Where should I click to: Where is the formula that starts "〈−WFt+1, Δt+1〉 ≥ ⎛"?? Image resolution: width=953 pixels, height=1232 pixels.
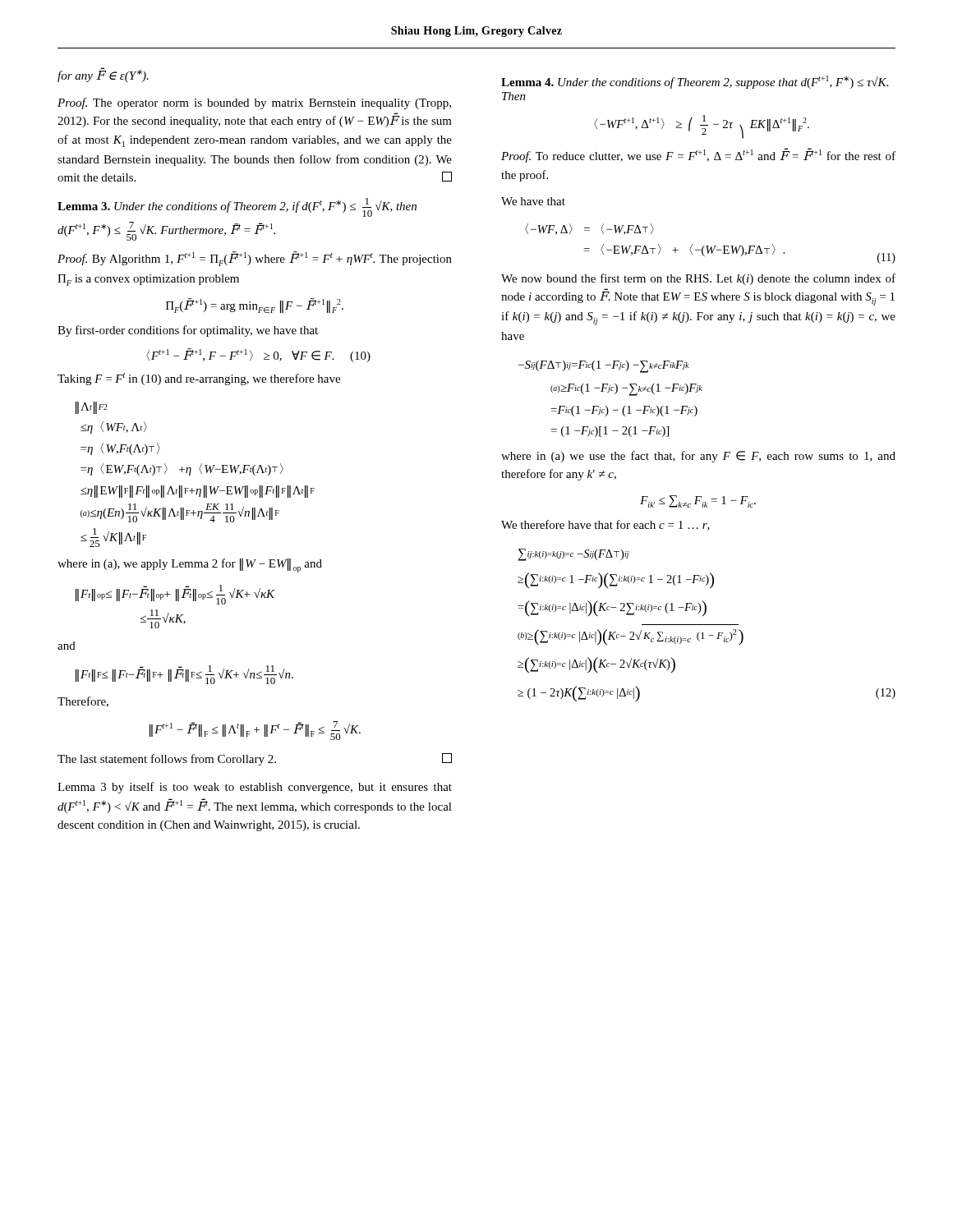pyautogui.click(x=698, y=125)
